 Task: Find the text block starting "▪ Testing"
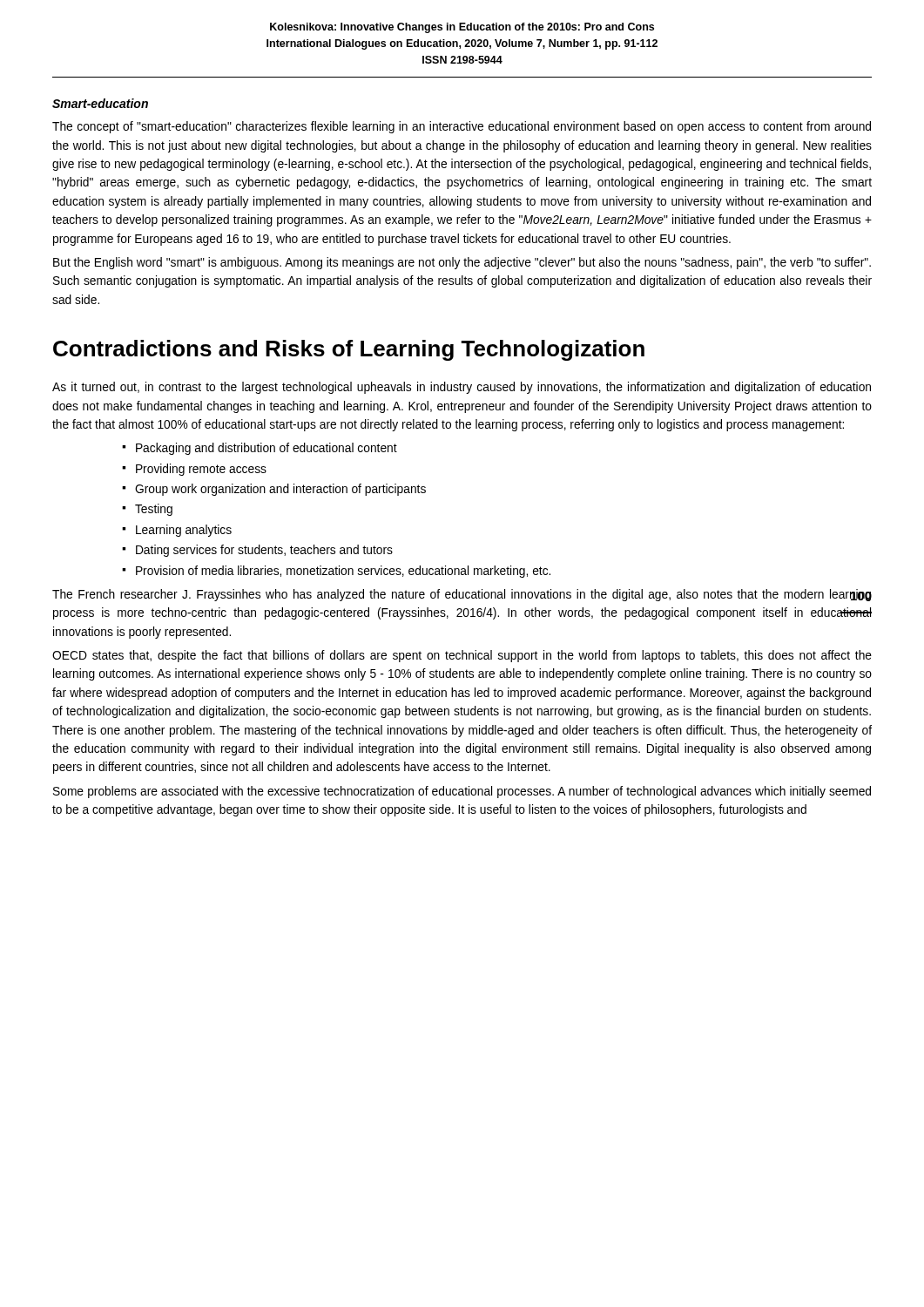coord(147,510)
